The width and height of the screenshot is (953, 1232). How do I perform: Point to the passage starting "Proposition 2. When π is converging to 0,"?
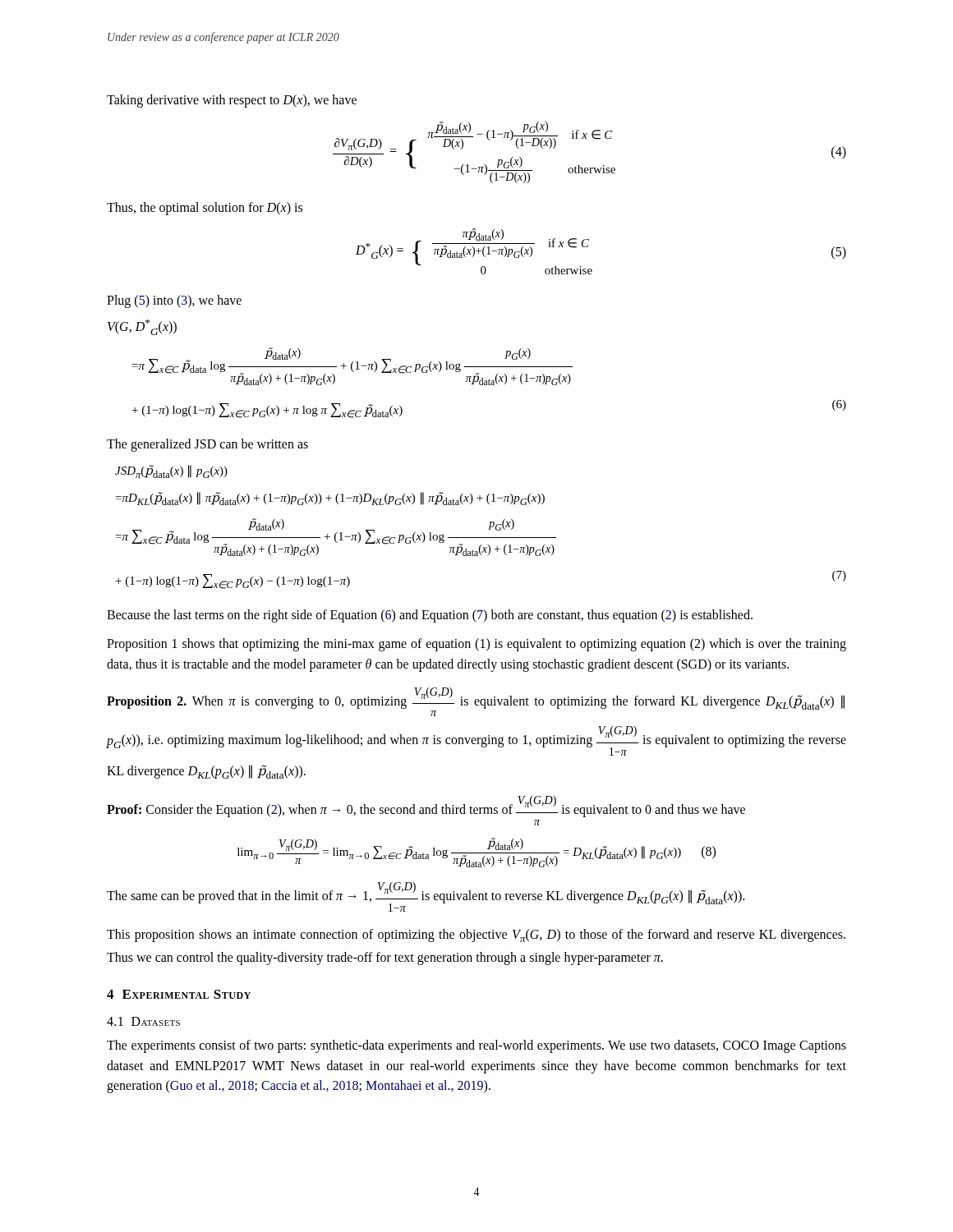(476, 732)
